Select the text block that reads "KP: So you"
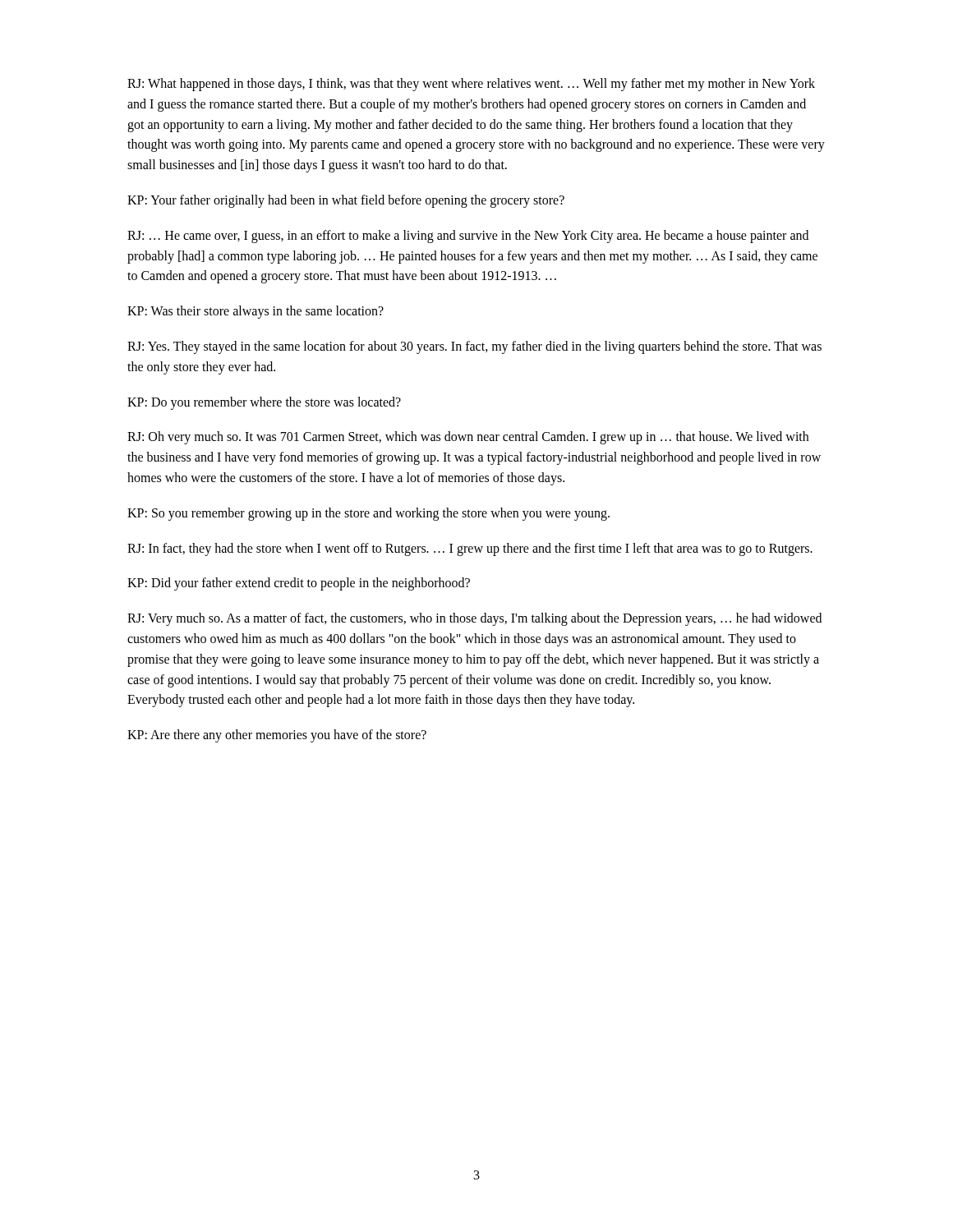Viewport: 953px width, 1232px height. point(369,513)
